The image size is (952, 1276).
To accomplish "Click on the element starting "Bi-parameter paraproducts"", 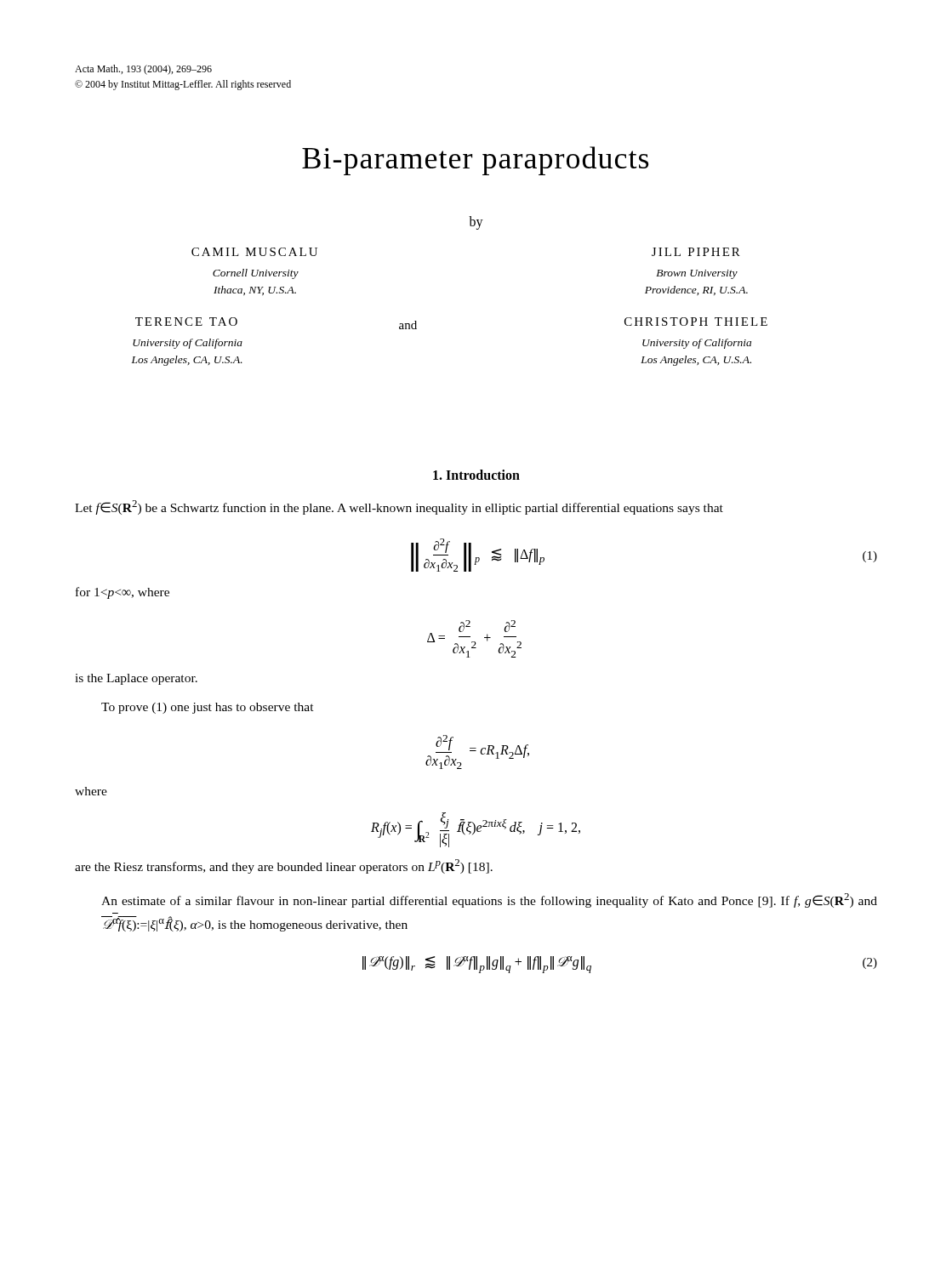I will click(x=476, y=158).
